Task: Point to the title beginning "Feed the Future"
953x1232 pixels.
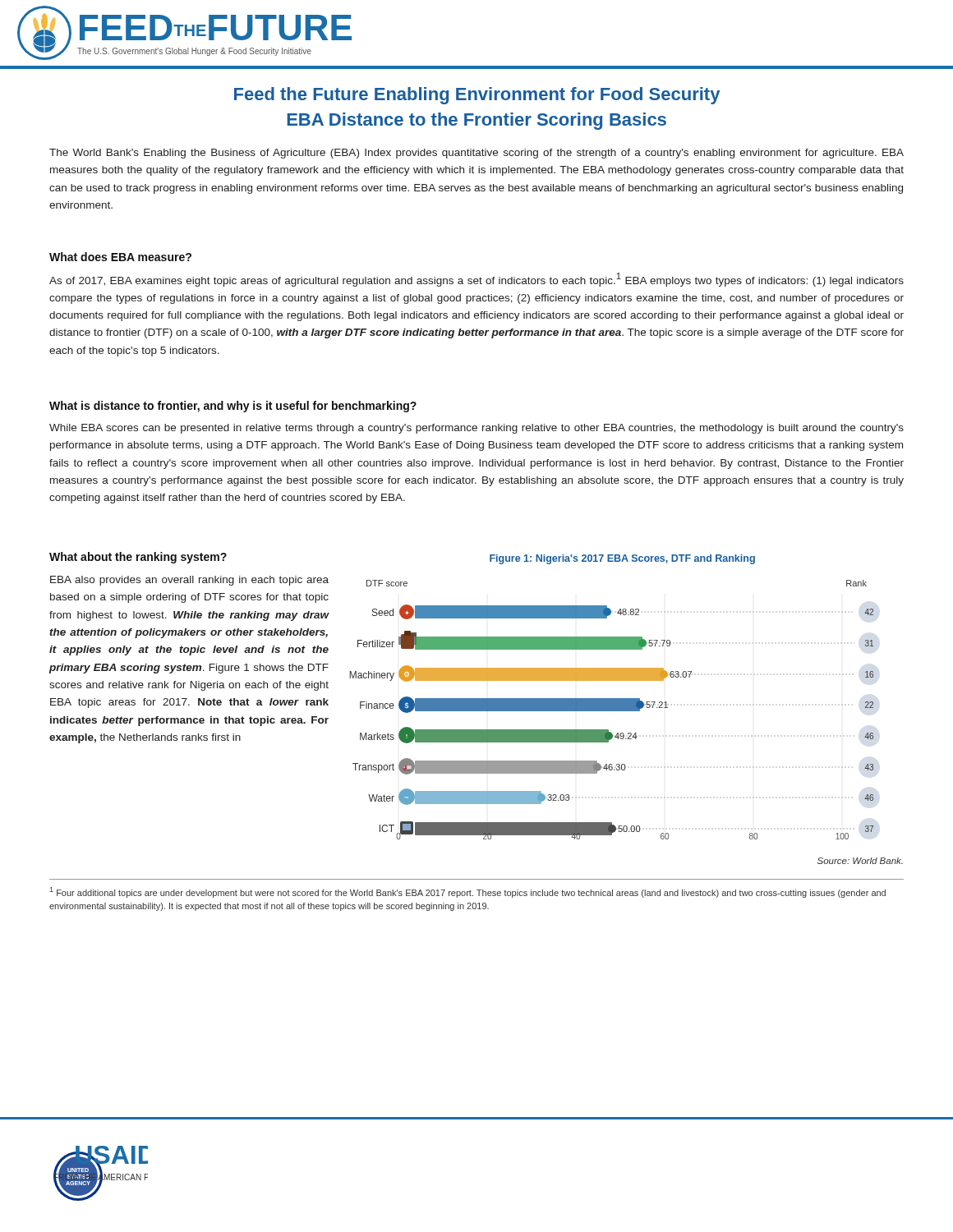Action: (476, 107)
